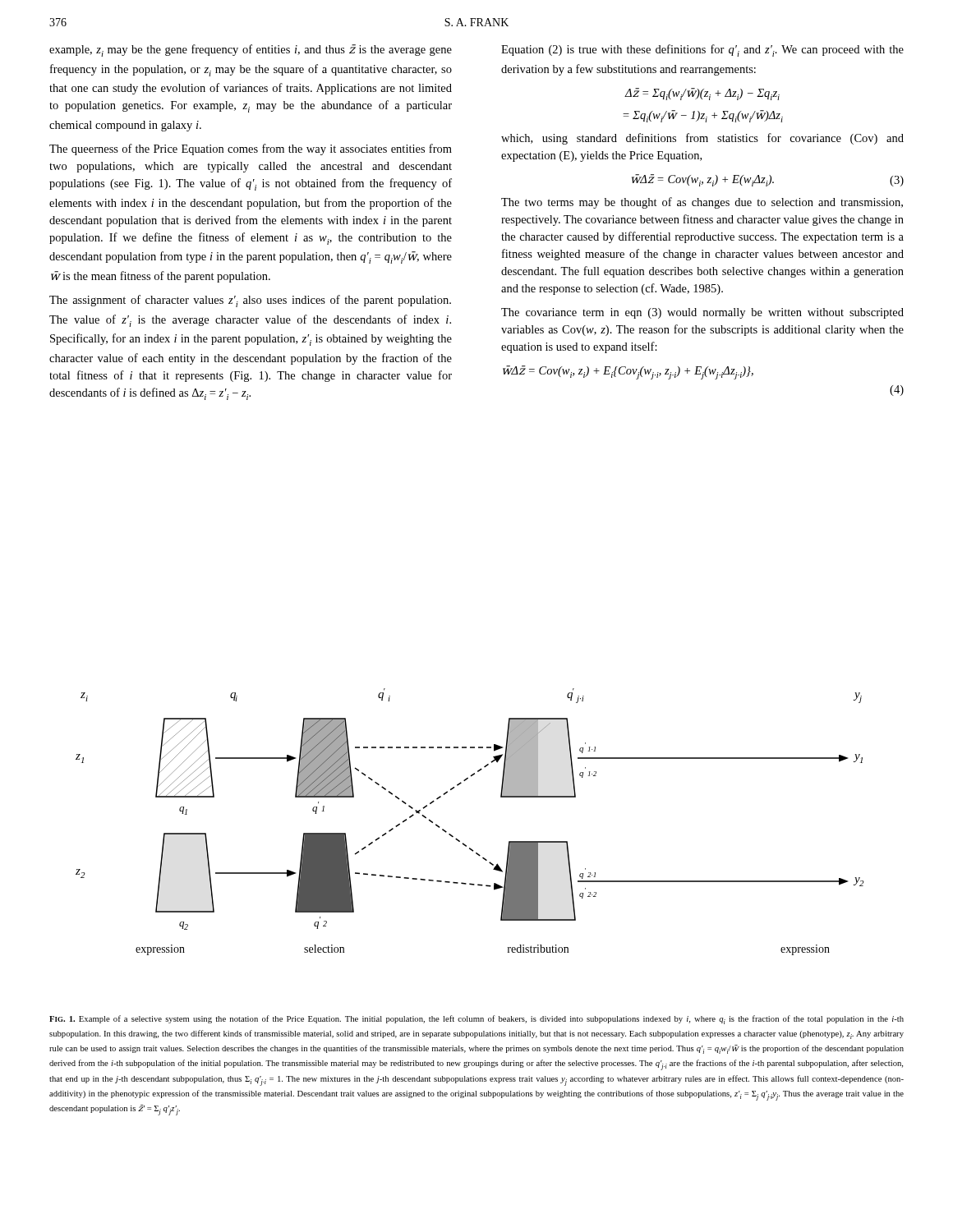The height and width of the screenshot is (1232, 953).
Task: Select the text block with the text "The queerness of"
Action: point(251,213)
